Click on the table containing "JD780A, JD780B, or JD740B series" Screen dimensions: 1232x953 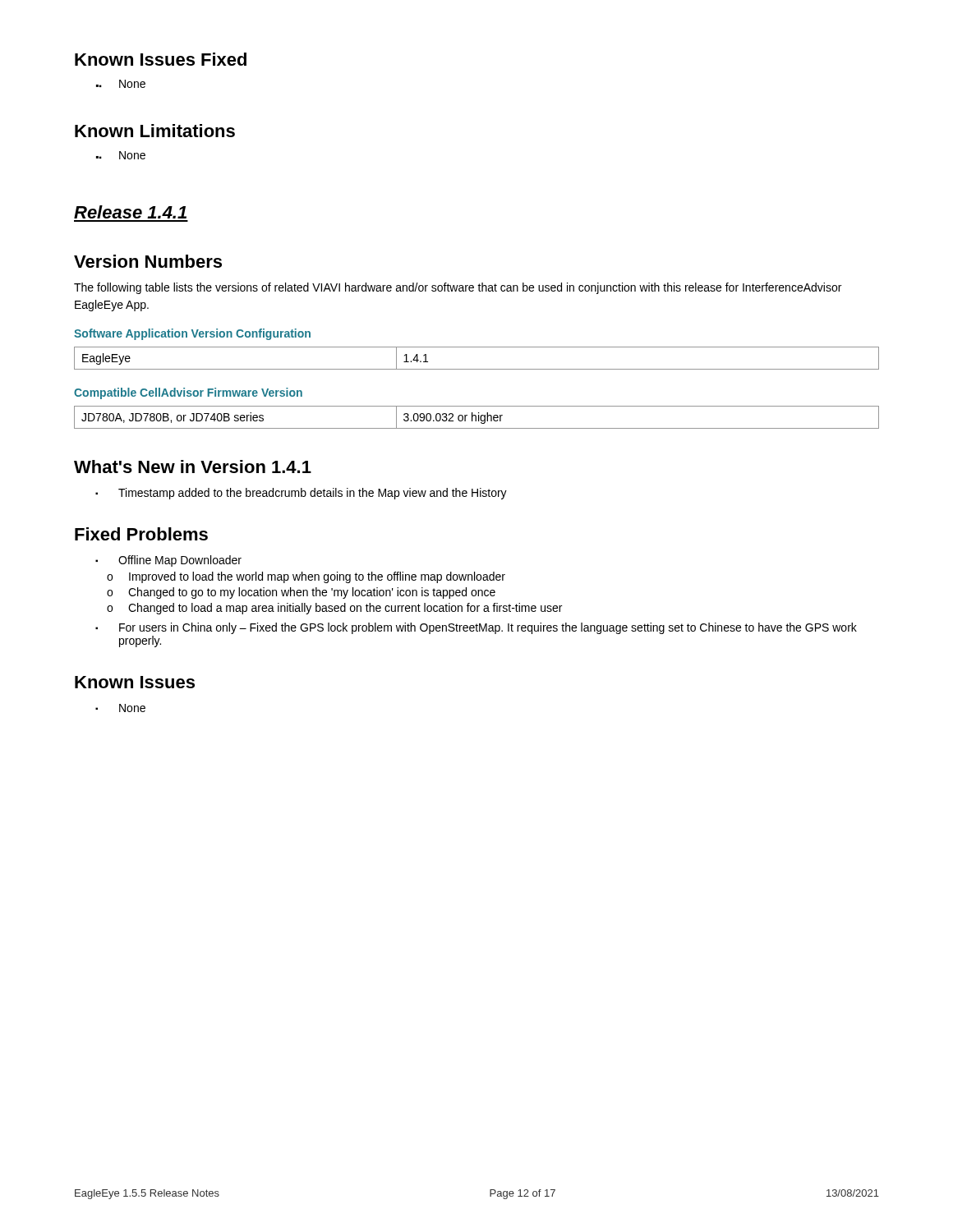tap(476, 417)
